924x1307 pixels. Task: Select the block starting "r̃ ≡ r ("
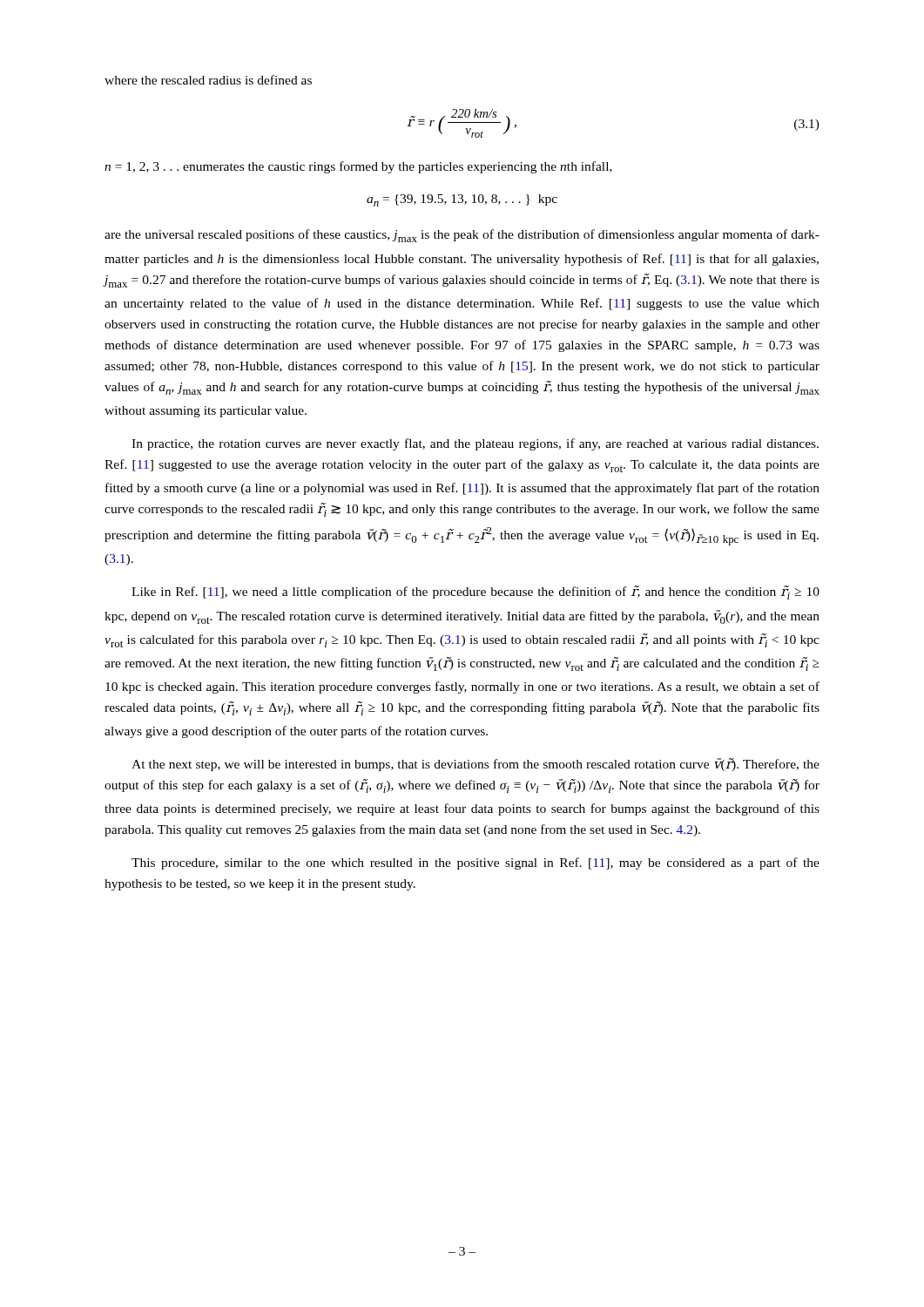pos(462,123)
